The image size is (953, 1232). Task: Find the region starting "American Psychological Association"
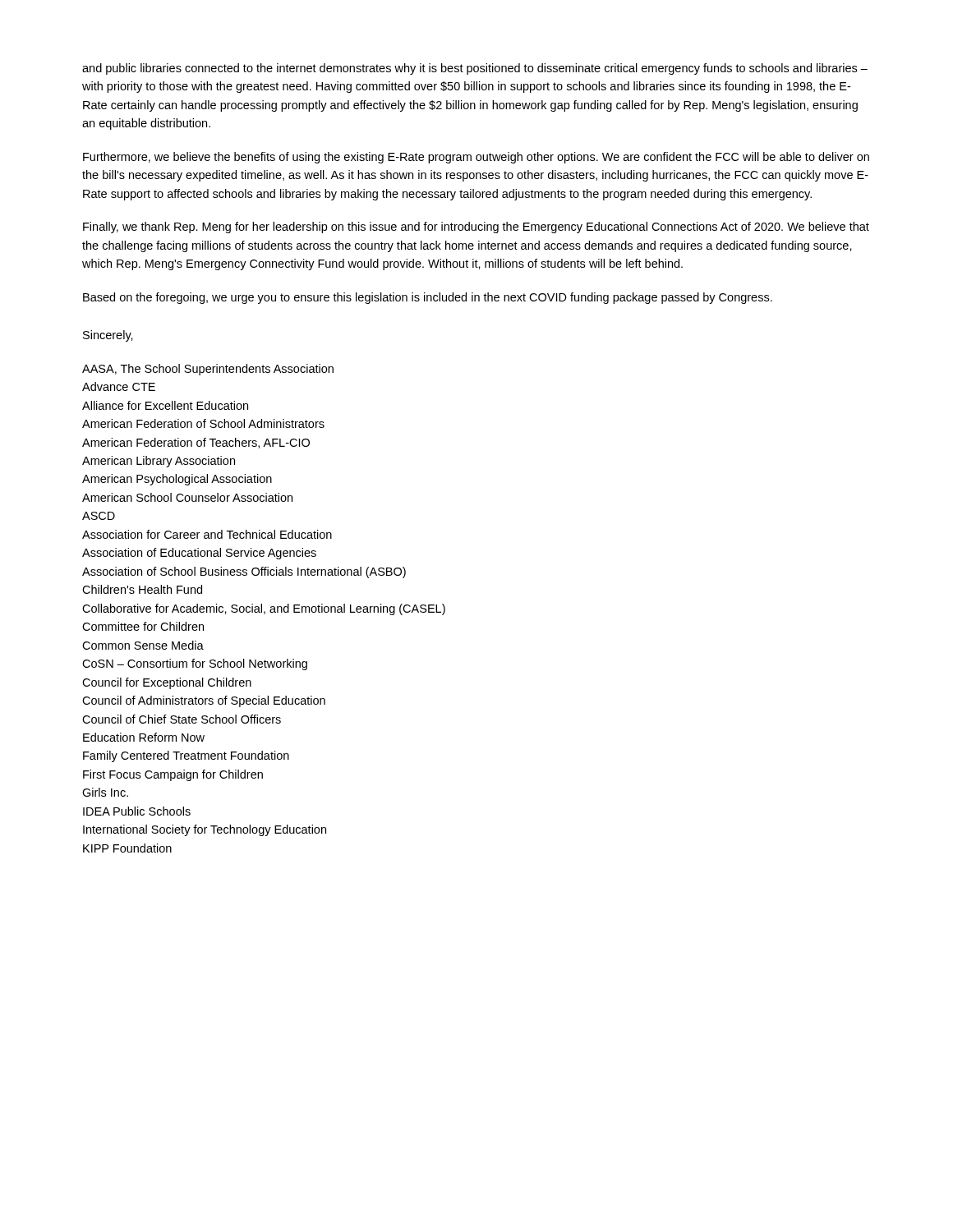coord(177,479)
